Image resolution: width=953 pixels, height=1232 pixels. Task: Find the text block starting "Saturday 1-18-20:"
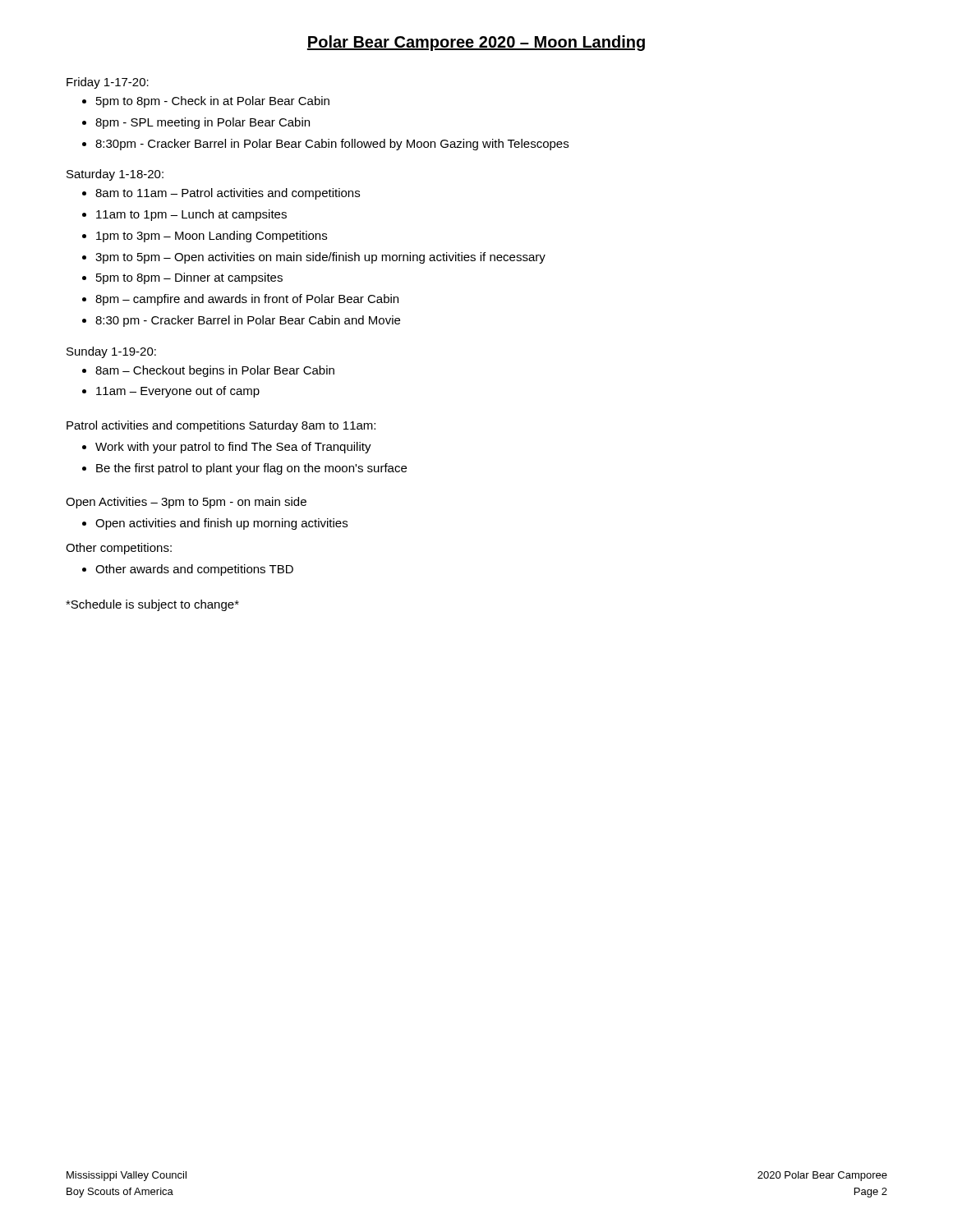tap(115, 174)
